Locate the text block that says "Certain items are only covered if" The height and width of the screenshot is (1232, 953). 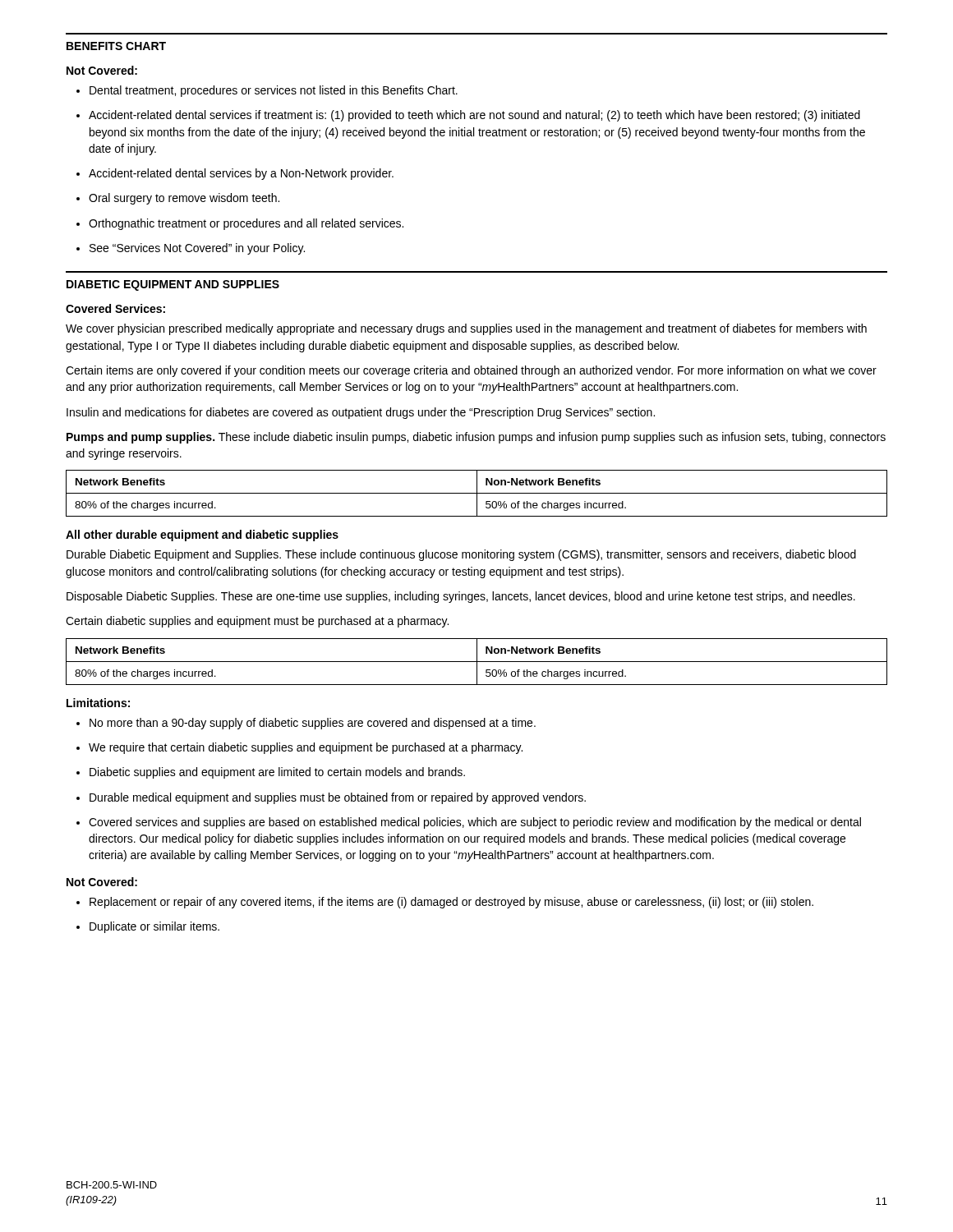pos(476,379)
